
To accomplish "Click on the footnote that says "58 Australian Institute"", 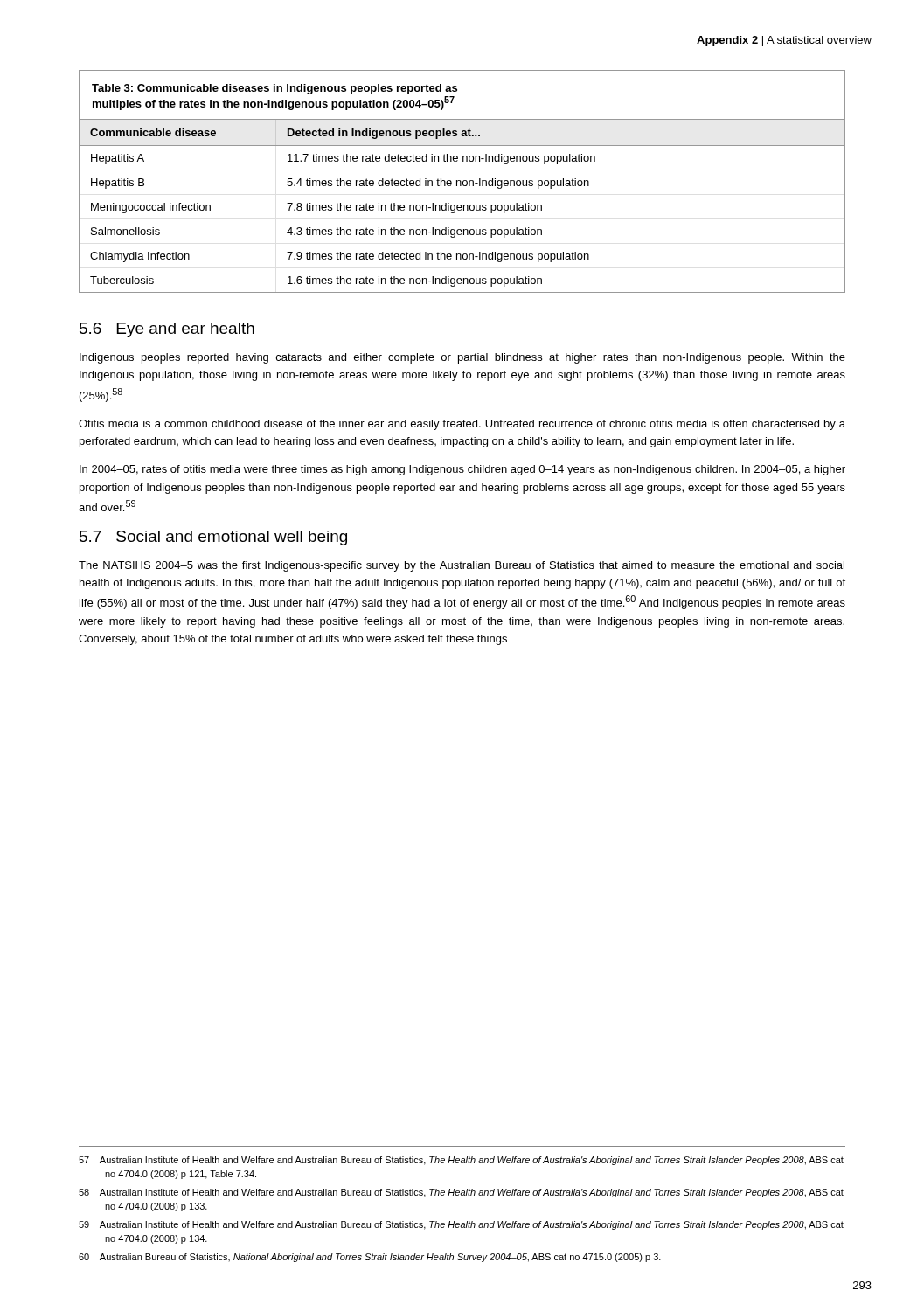I will 461,1199.
